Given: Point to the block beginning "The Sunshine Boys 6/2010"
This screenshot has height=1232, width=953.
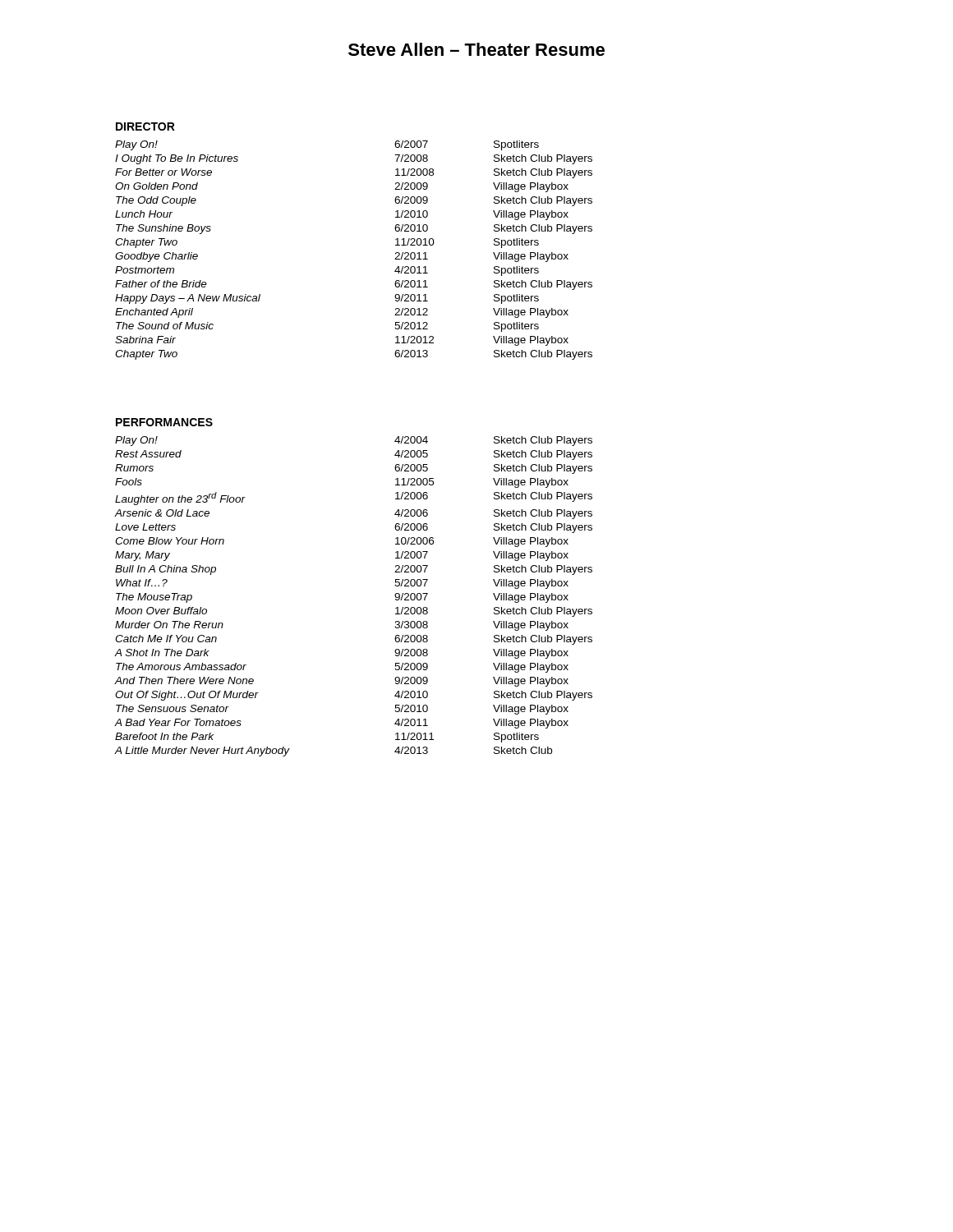Looking at the screenshot, I should pyautogui.click(x=493, y=228).
